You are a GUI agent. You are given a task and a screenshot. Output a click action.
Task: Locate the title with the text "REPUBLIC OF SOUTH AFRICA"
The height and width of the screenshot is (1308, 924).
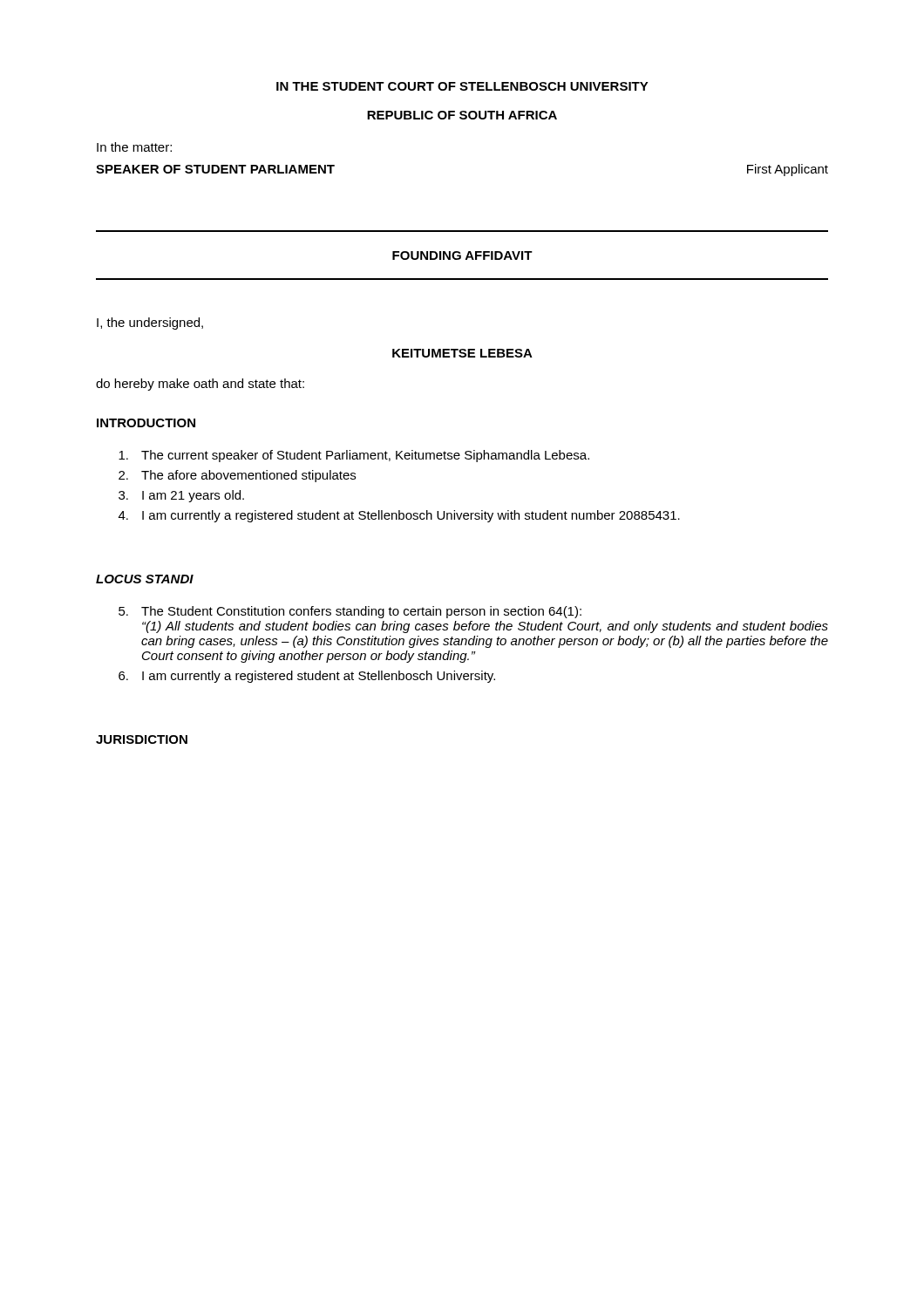click(x=462, y=115)
